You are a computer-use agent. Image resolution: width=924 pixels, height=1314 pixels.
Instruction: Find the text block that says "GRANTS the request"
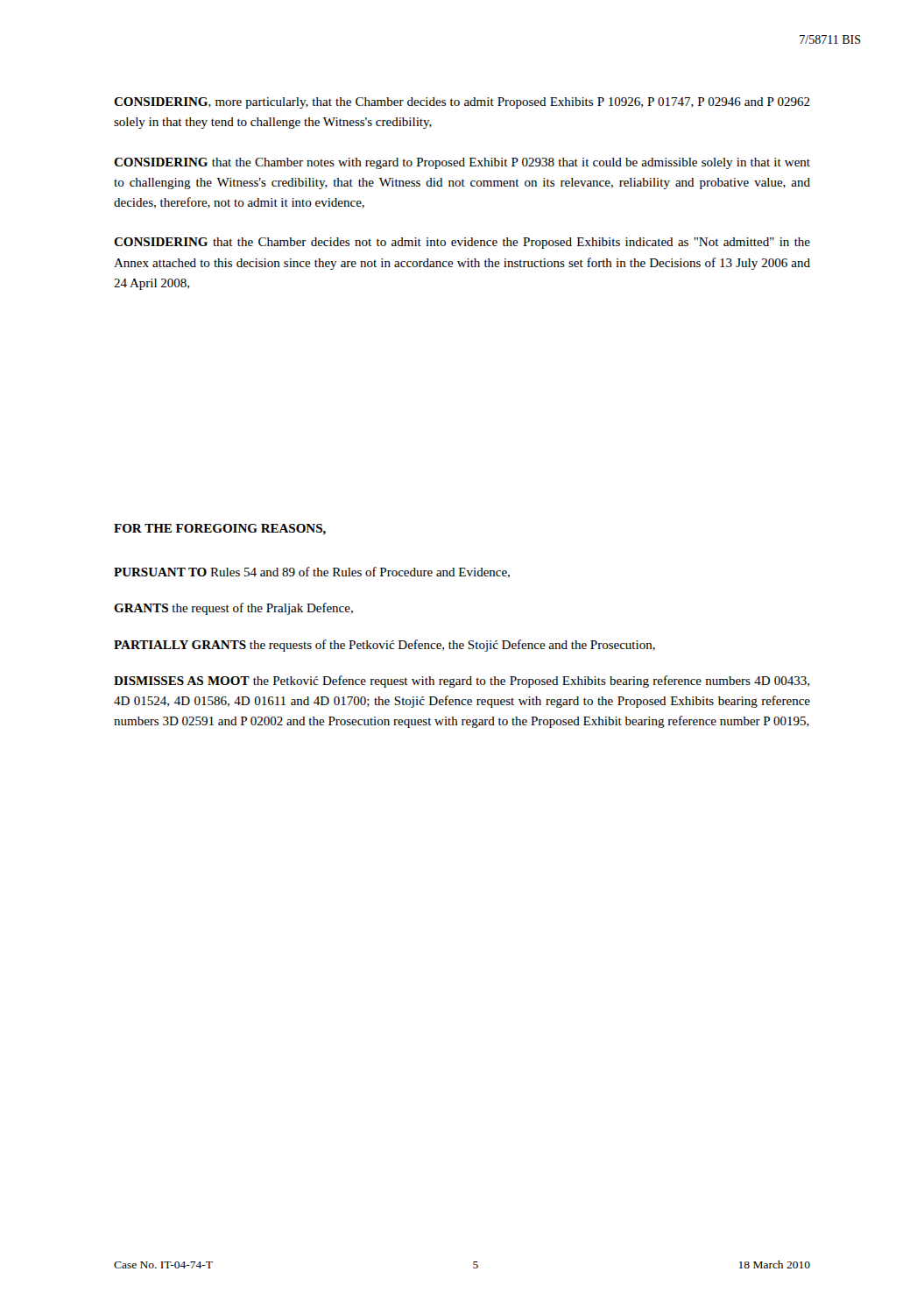(x=234, y=608)
